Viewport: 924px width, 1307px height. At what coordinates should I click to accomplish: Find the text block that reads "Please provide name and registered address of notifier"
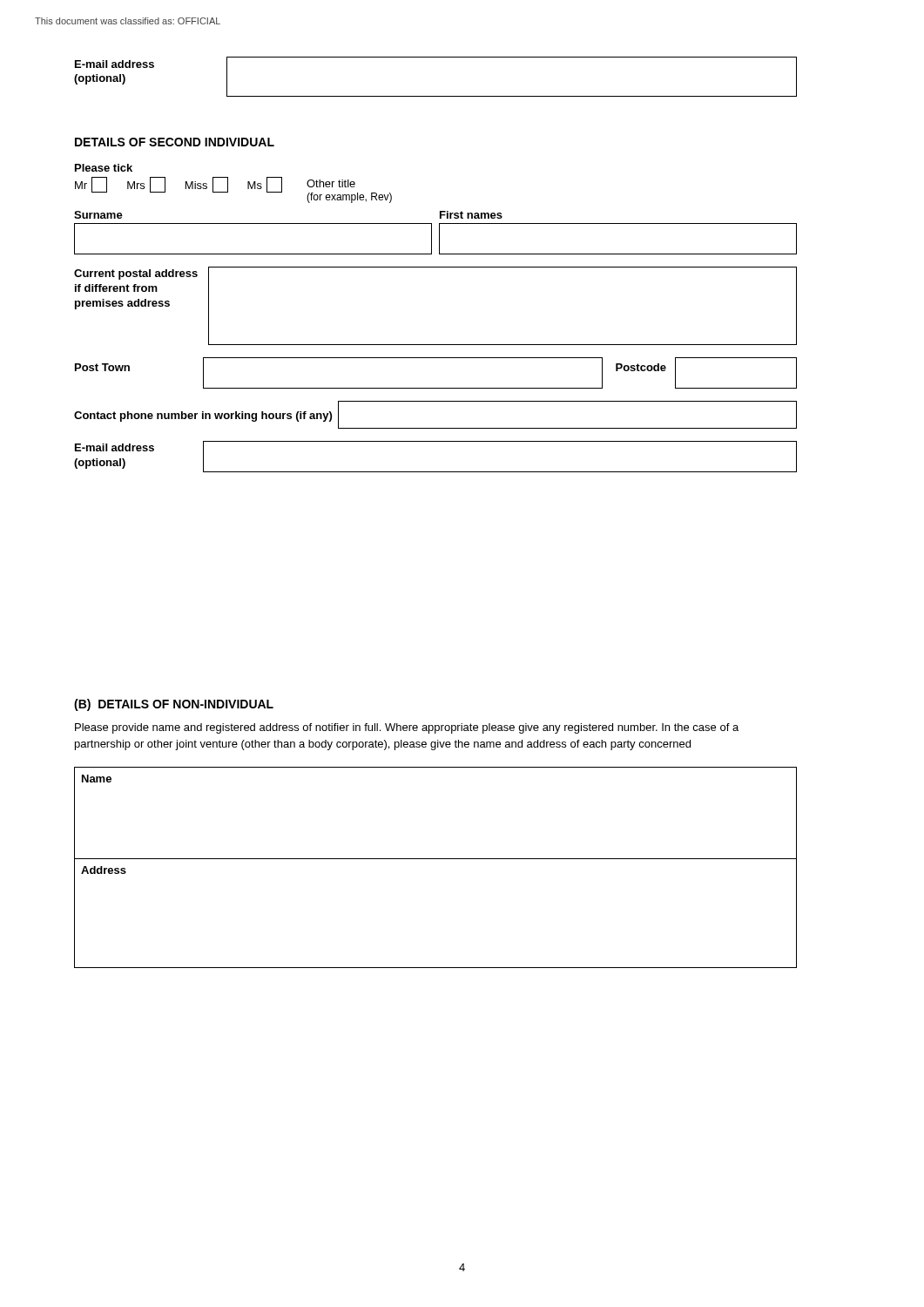point(406,735)
